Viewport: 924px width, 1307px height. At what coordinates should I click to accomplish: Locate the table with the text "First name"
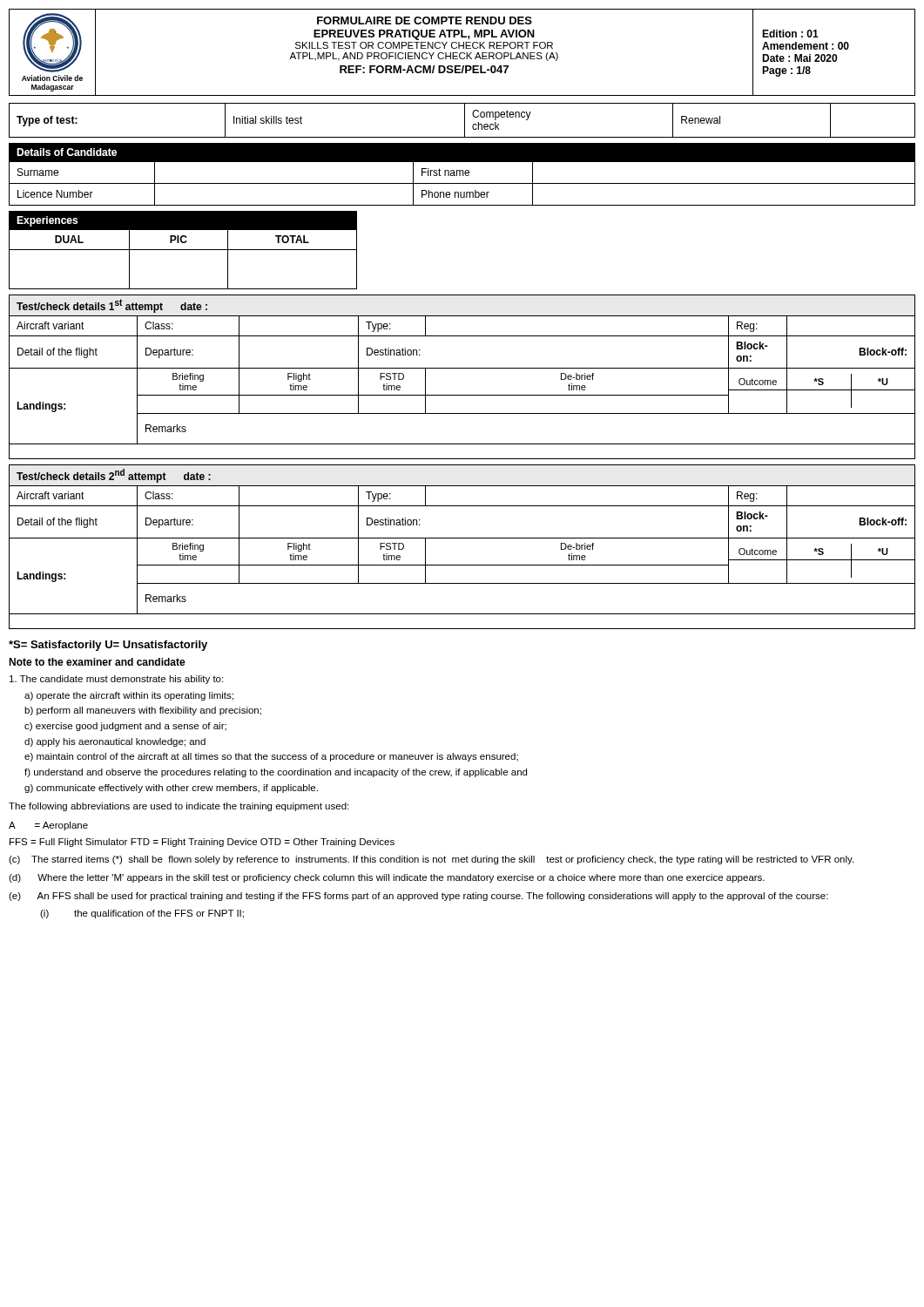[x=462, y=174]
